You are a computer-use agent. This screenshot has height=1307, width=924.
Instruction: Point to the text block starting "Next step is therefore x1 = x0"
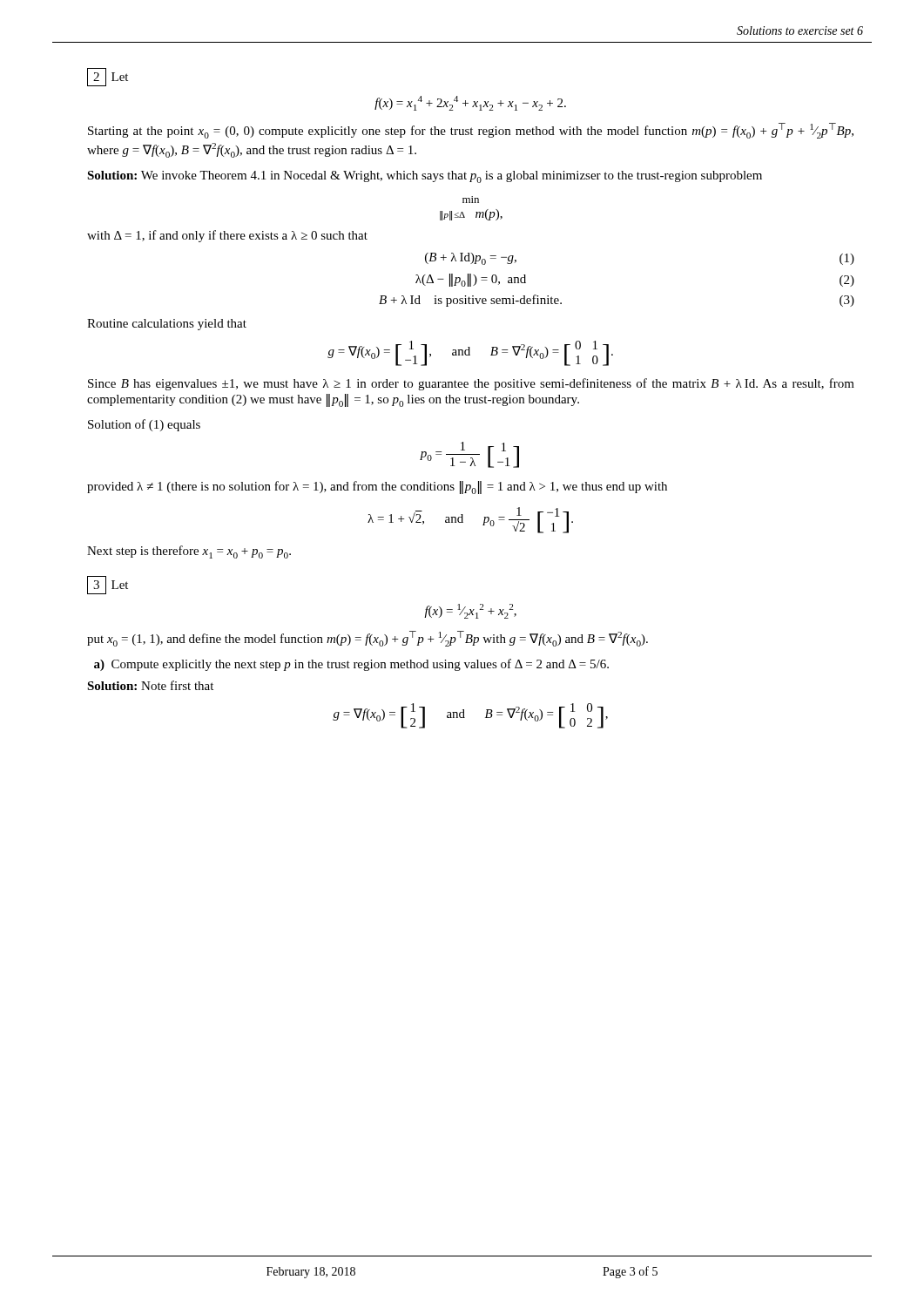click(189, 552)
